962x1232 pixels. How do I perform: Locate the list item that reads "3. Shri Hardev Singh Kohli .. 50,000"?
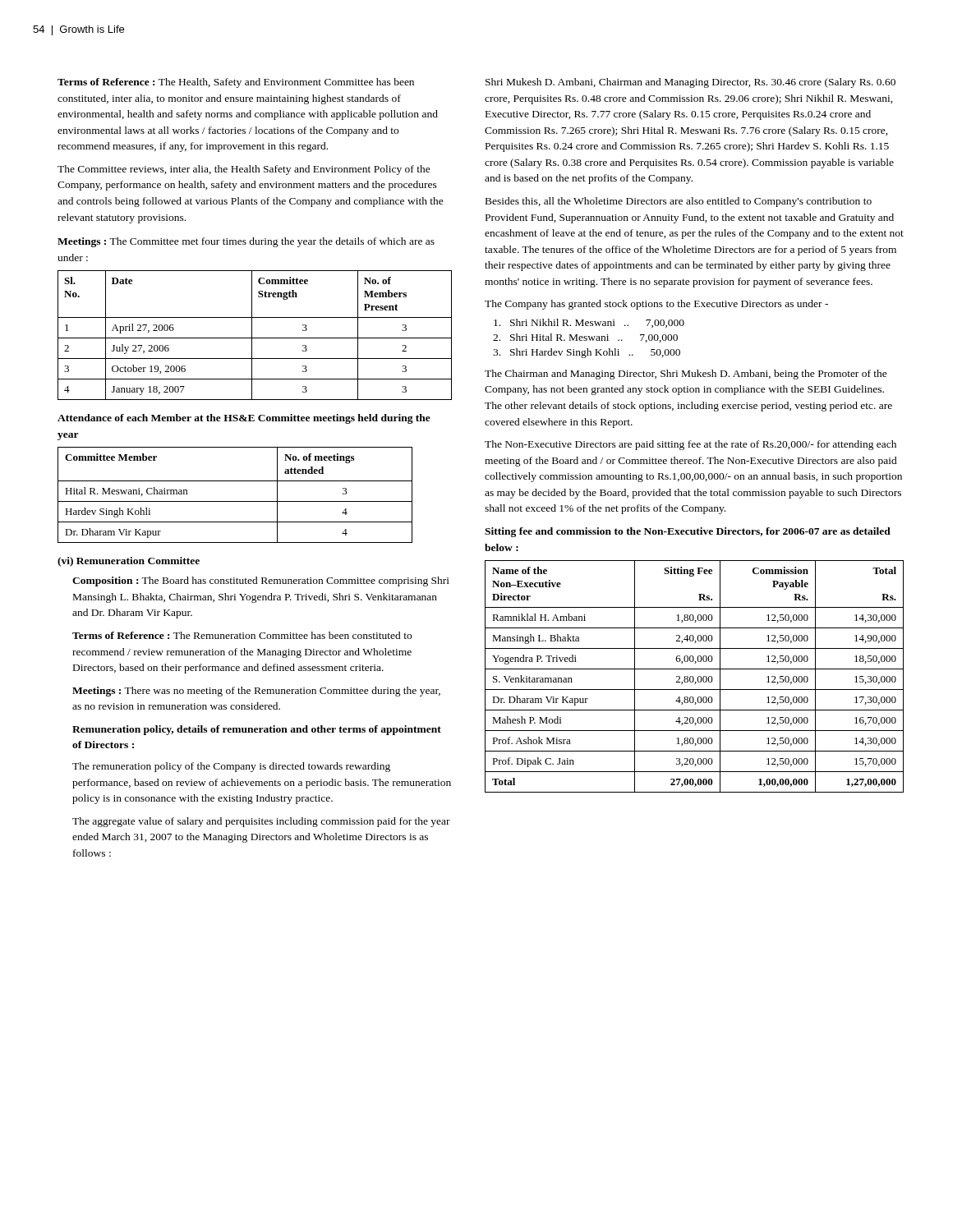point(587,352)
